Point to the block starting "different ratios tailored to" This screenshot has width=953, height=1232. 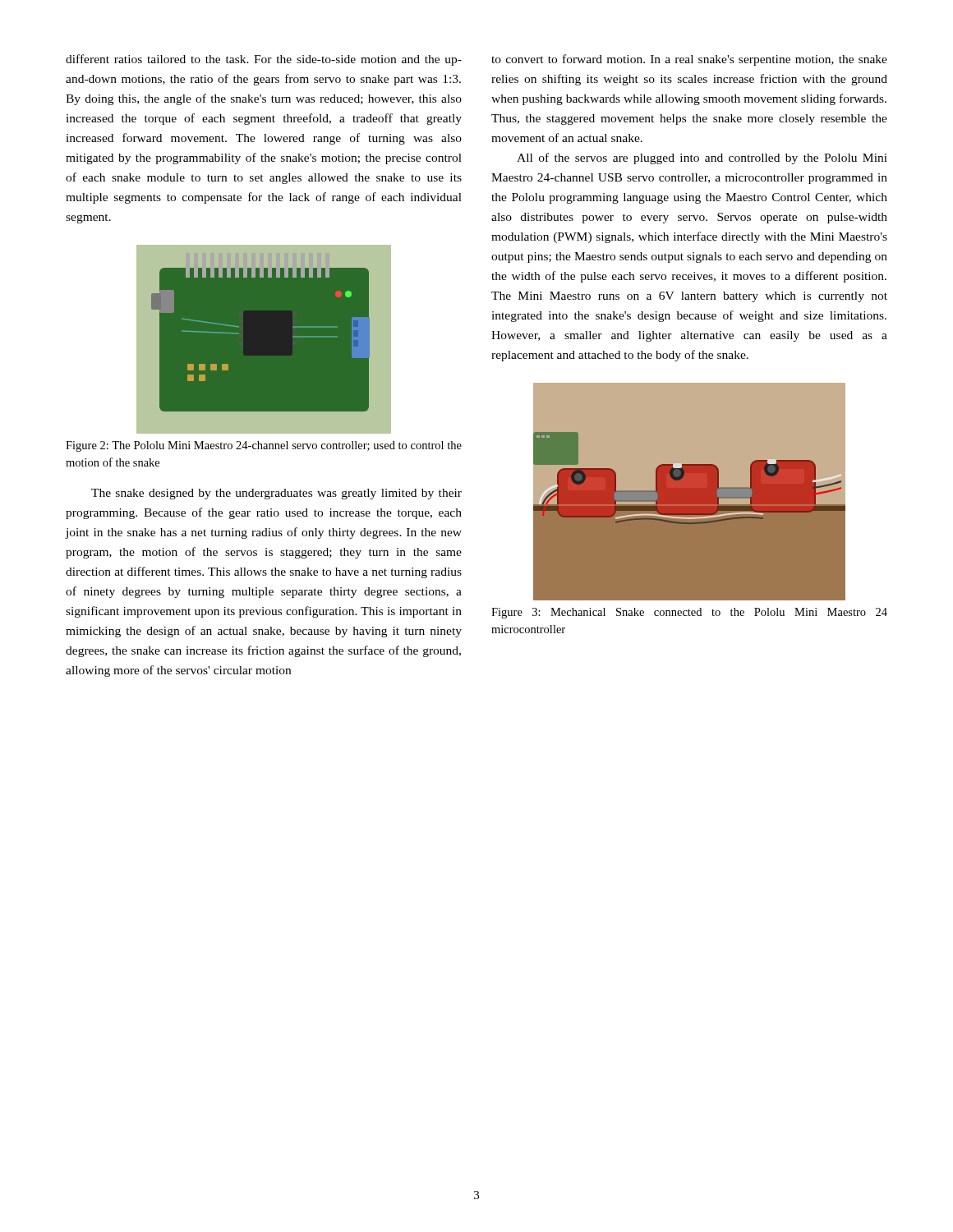point(264,138)
